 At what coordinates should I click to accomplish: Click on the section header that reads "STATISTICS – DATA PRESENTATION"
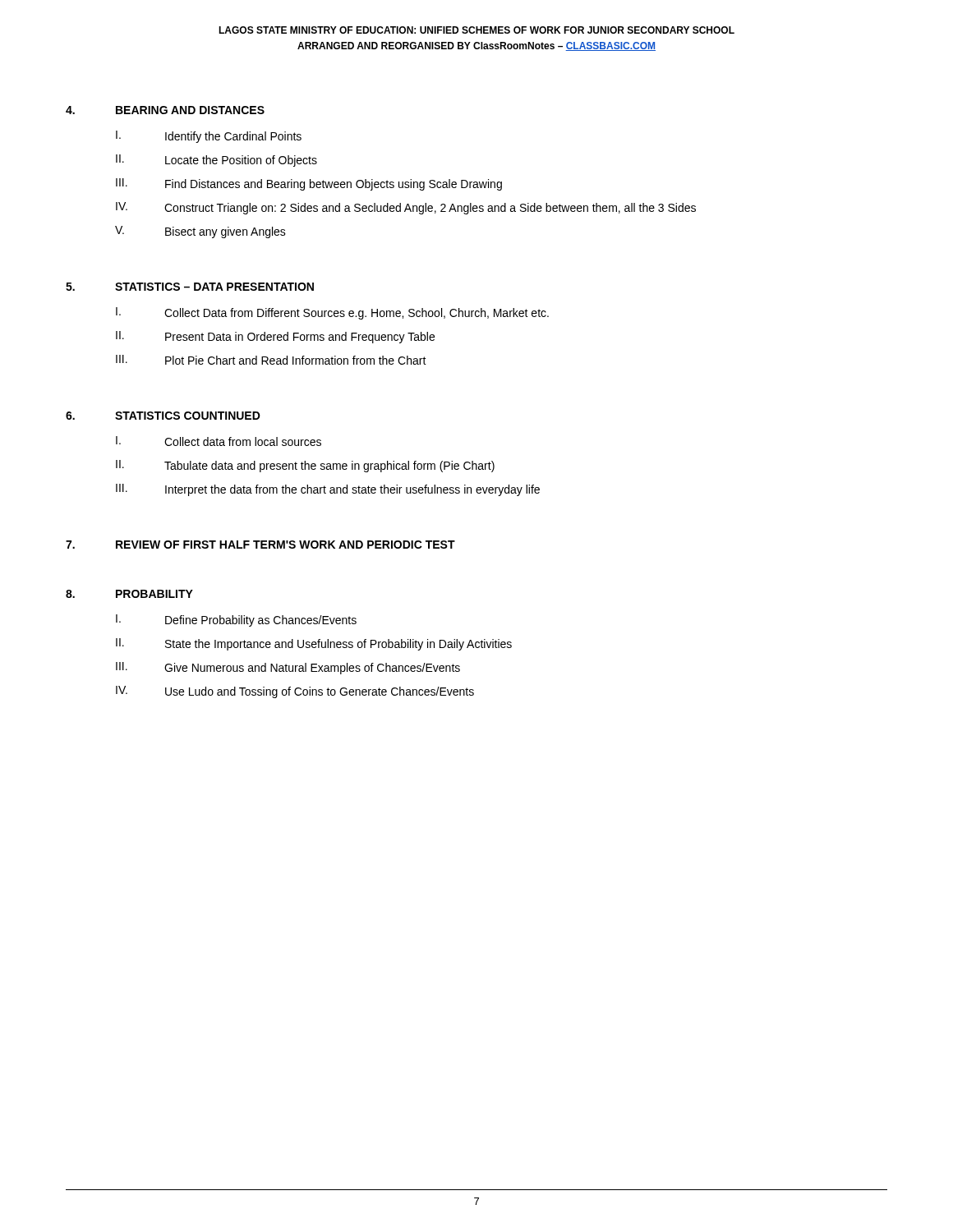(x=215, y=287)
